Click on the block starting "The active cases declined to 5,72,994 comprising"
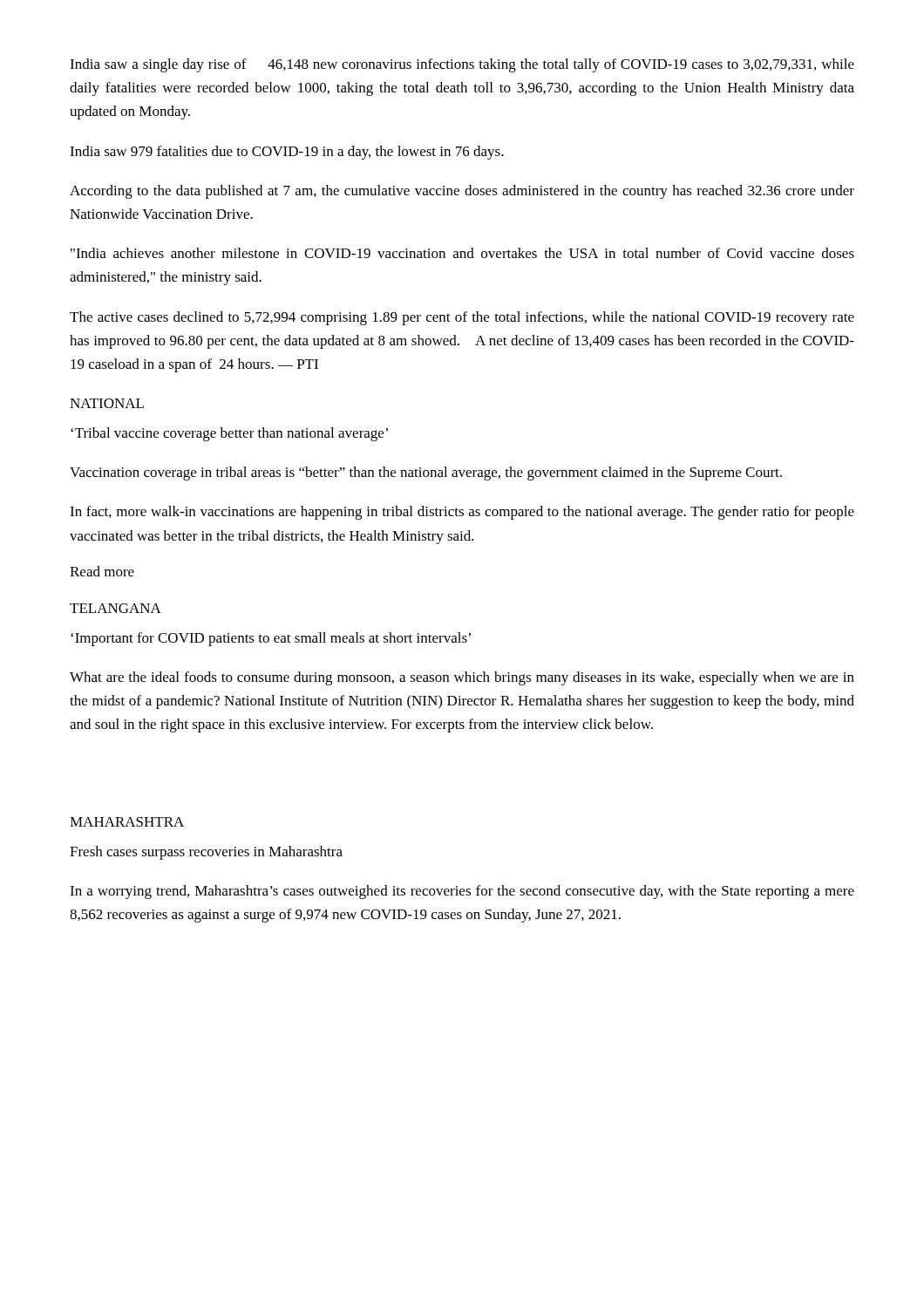924x1308 pixels. [462, 340]
